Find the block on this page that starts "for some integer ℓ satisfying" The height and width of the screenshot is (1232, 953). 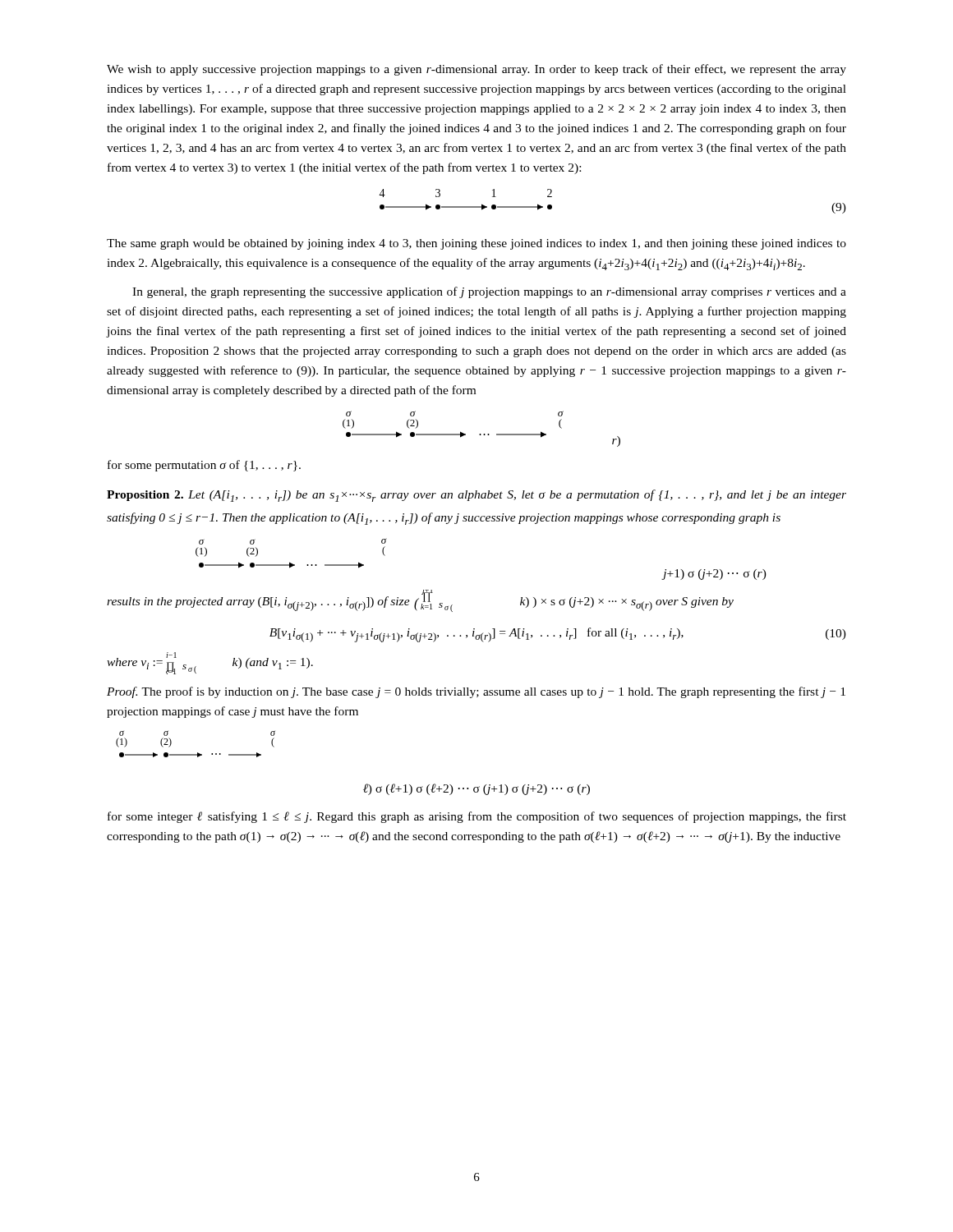tap(476, 826)
